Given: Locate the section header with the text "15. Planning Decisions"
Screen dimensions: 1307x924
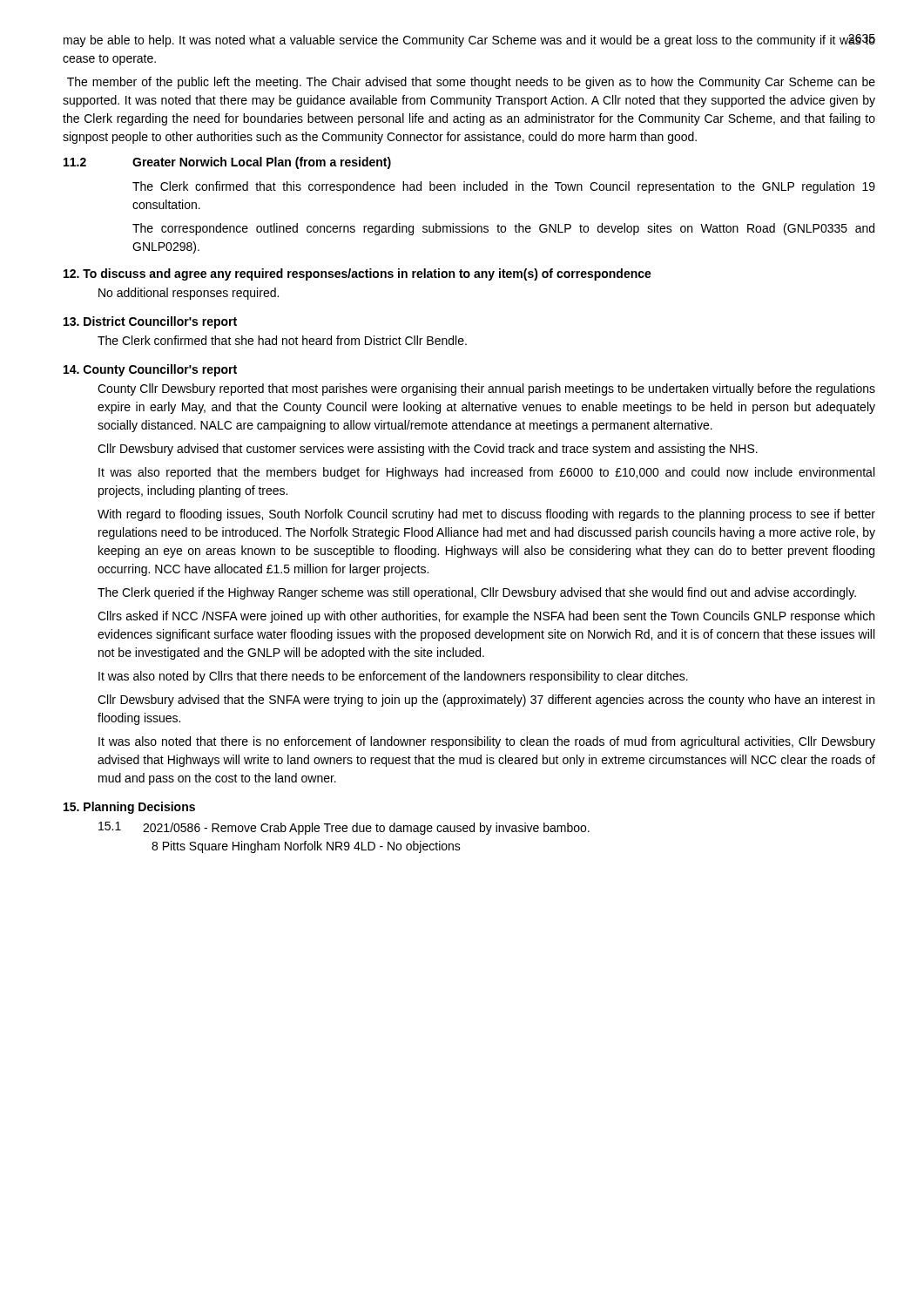Looking at the screenshot, I should (129, 807).
